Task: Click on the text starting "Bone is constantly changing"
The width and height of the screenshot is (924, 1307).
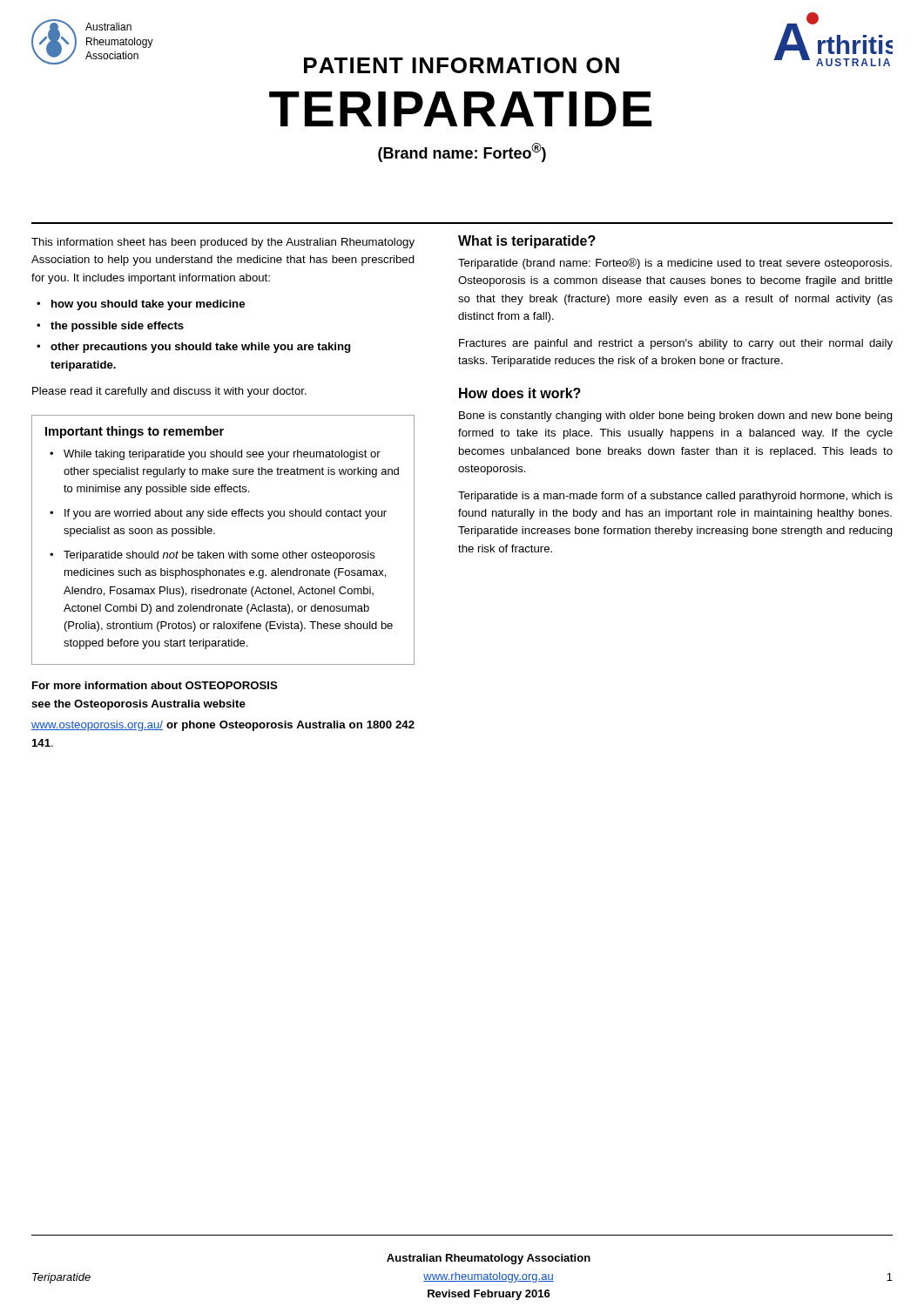Action: click(675, 442)
